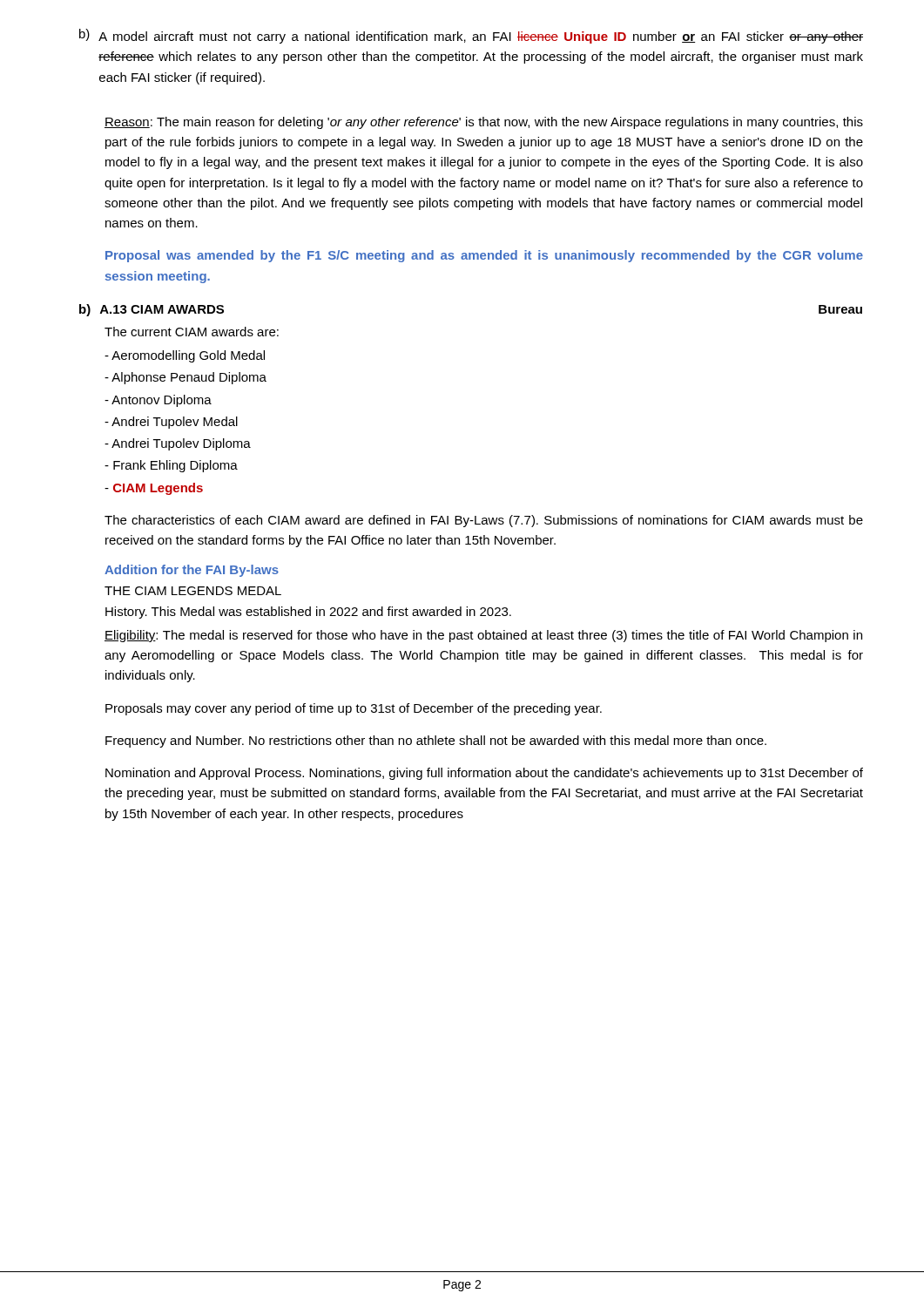Navigate to the element starting "Antonov Diploma"

click(x=158, y=399)
